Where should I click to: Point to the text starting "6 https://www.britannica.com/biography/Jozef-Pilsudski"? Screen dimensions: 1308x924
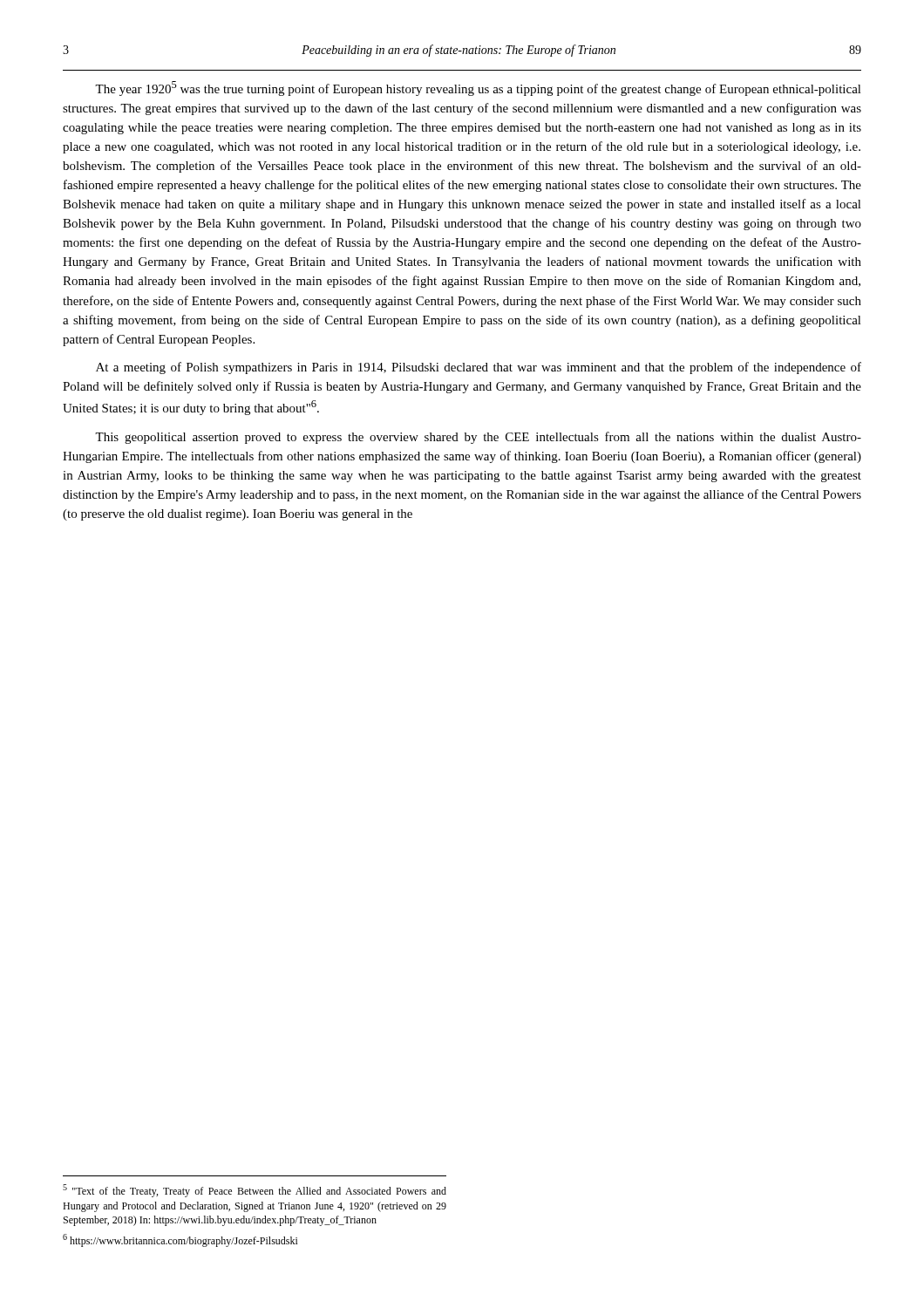[180, 1240]
